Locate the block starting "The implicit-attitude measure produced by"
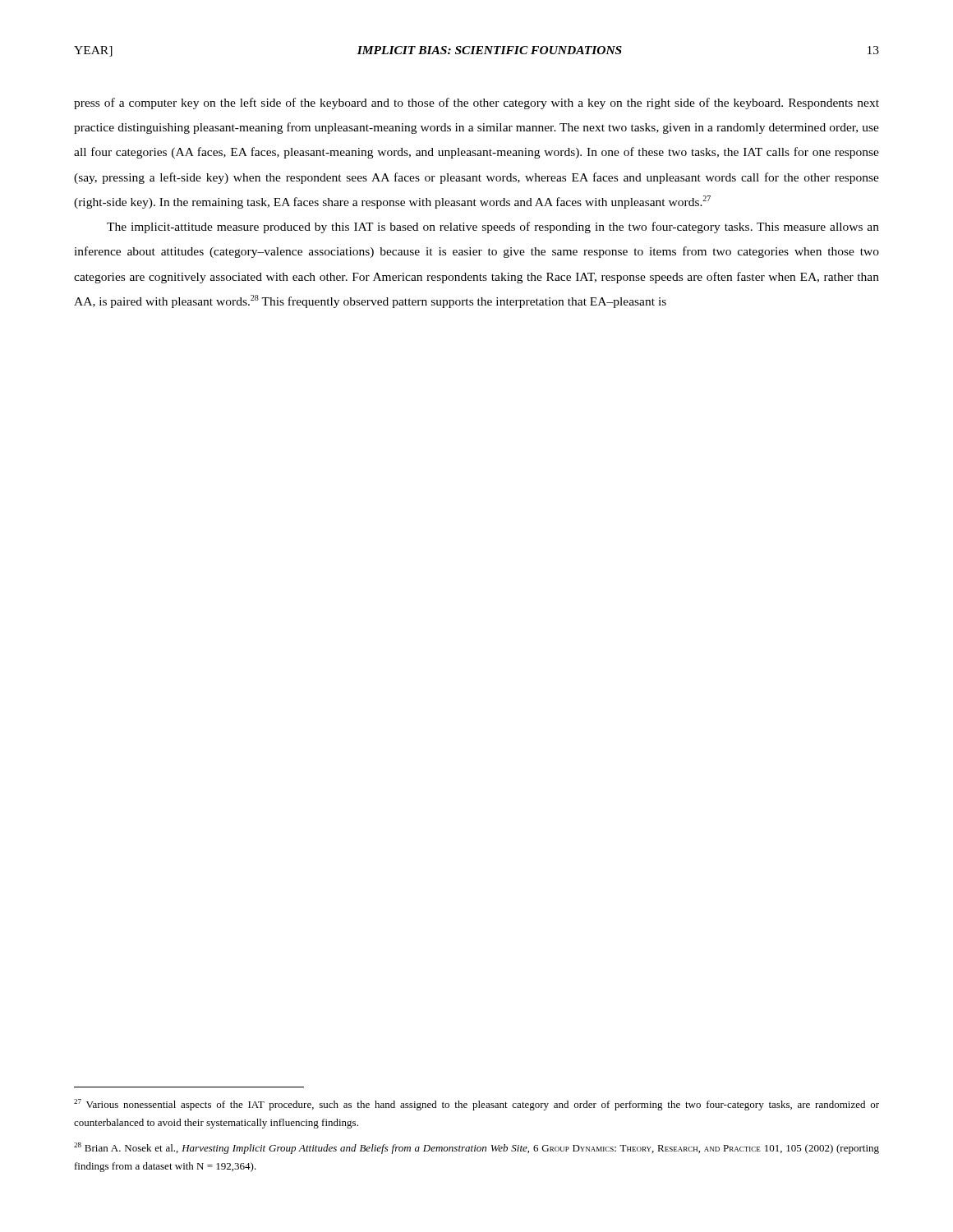This screenshot has width=953, height=1232. pos(476,264)
